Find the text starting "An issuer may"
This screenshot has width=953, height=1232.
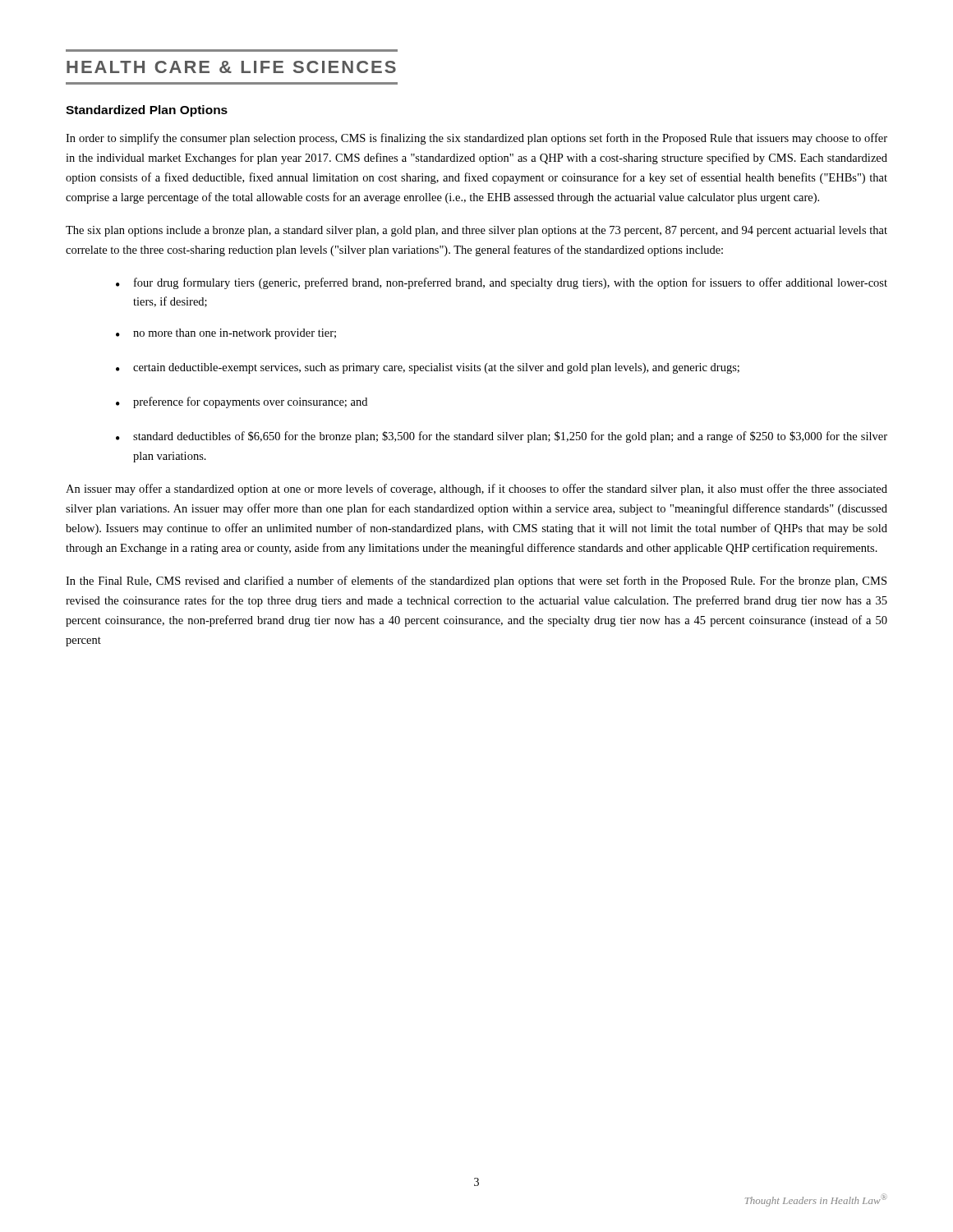(476, 518)
